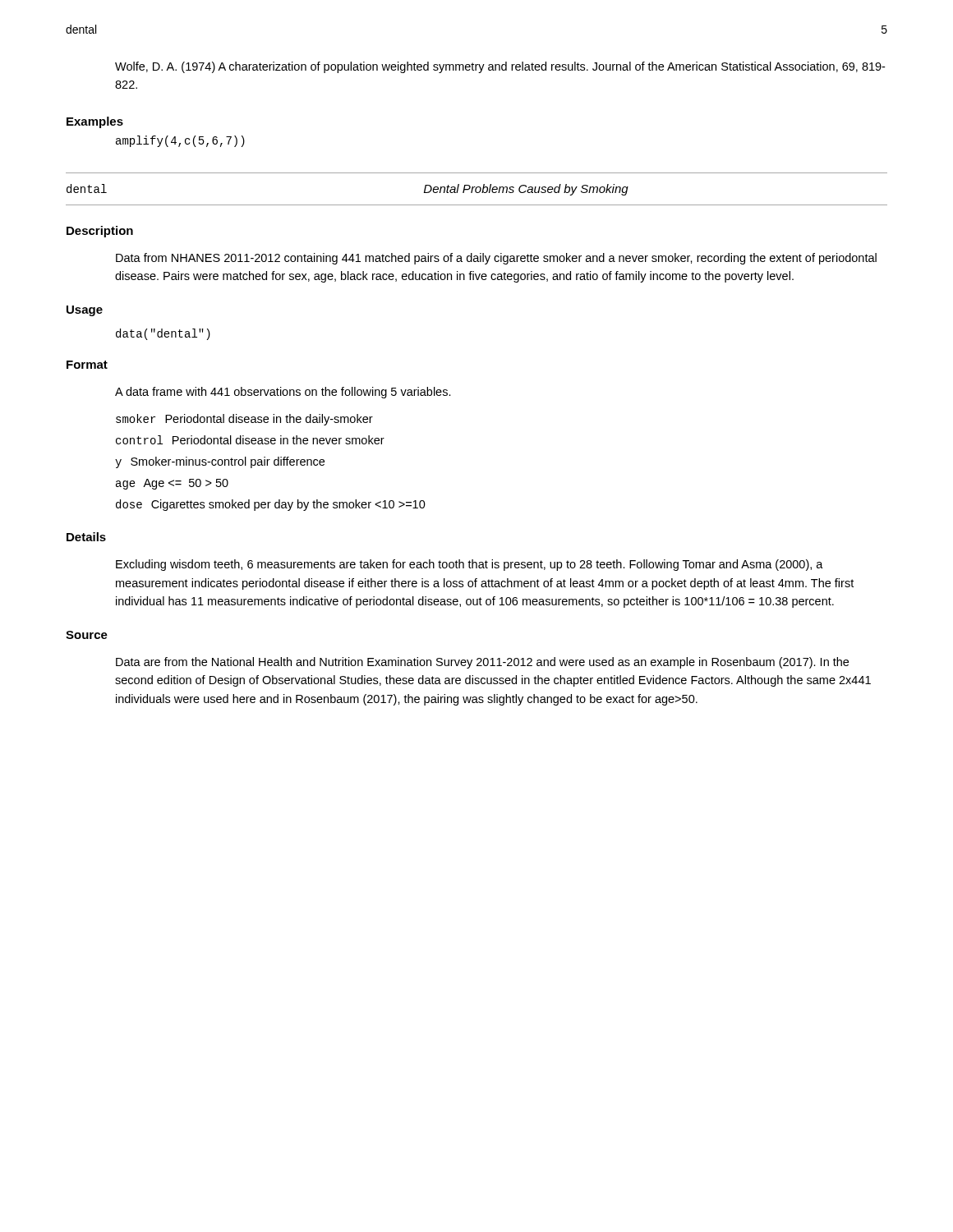953x1232 pixels.
Task: Click on the element starting "control Periodontal disease in the never smoker"
Action: [x=250, y=442]
